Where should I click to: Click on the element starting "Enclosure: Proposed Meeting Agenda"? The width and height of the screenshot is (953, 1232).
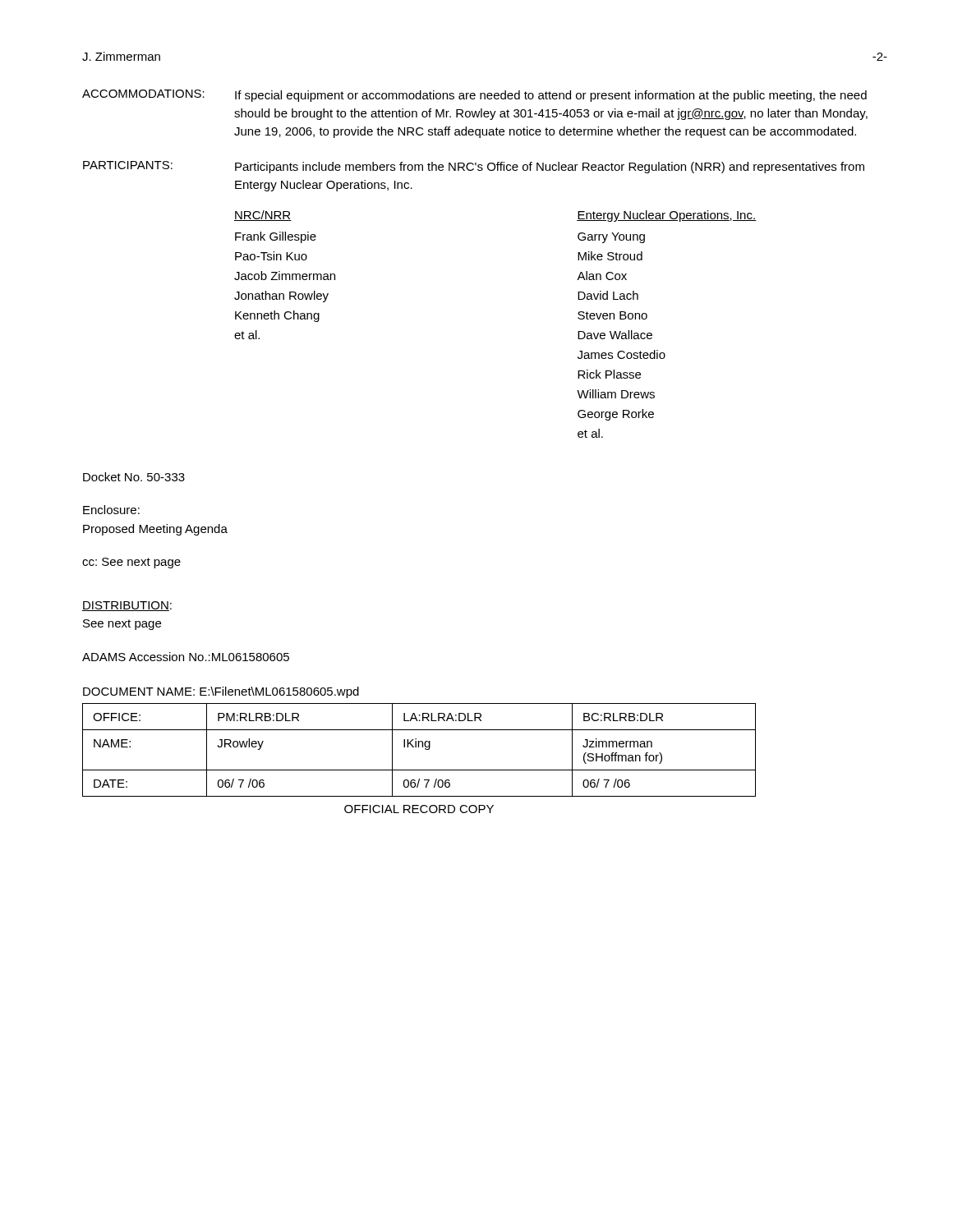(155, 519)
